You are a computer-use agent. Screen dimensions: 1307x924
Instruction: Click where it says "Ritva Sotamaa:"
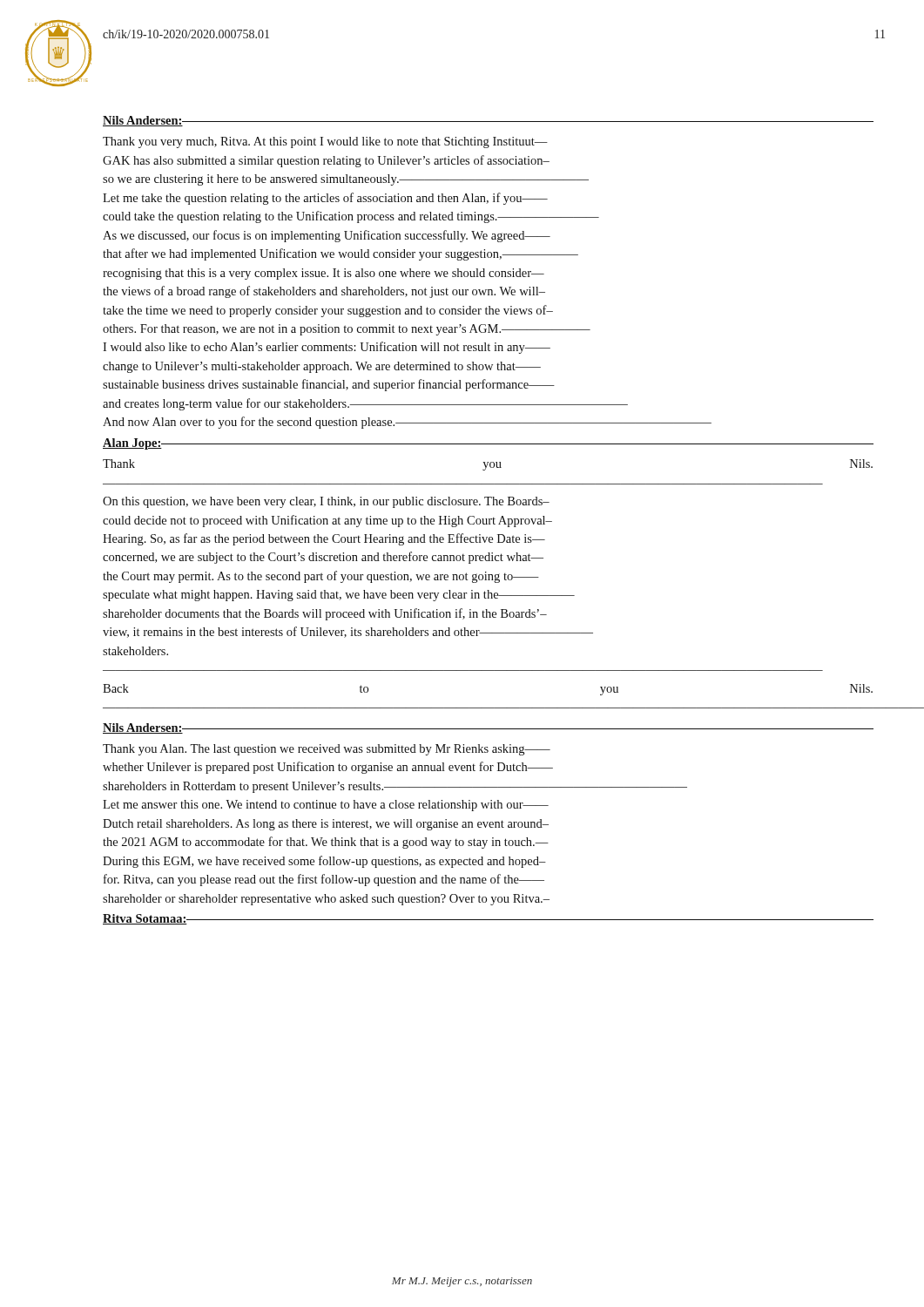(488, 919)
